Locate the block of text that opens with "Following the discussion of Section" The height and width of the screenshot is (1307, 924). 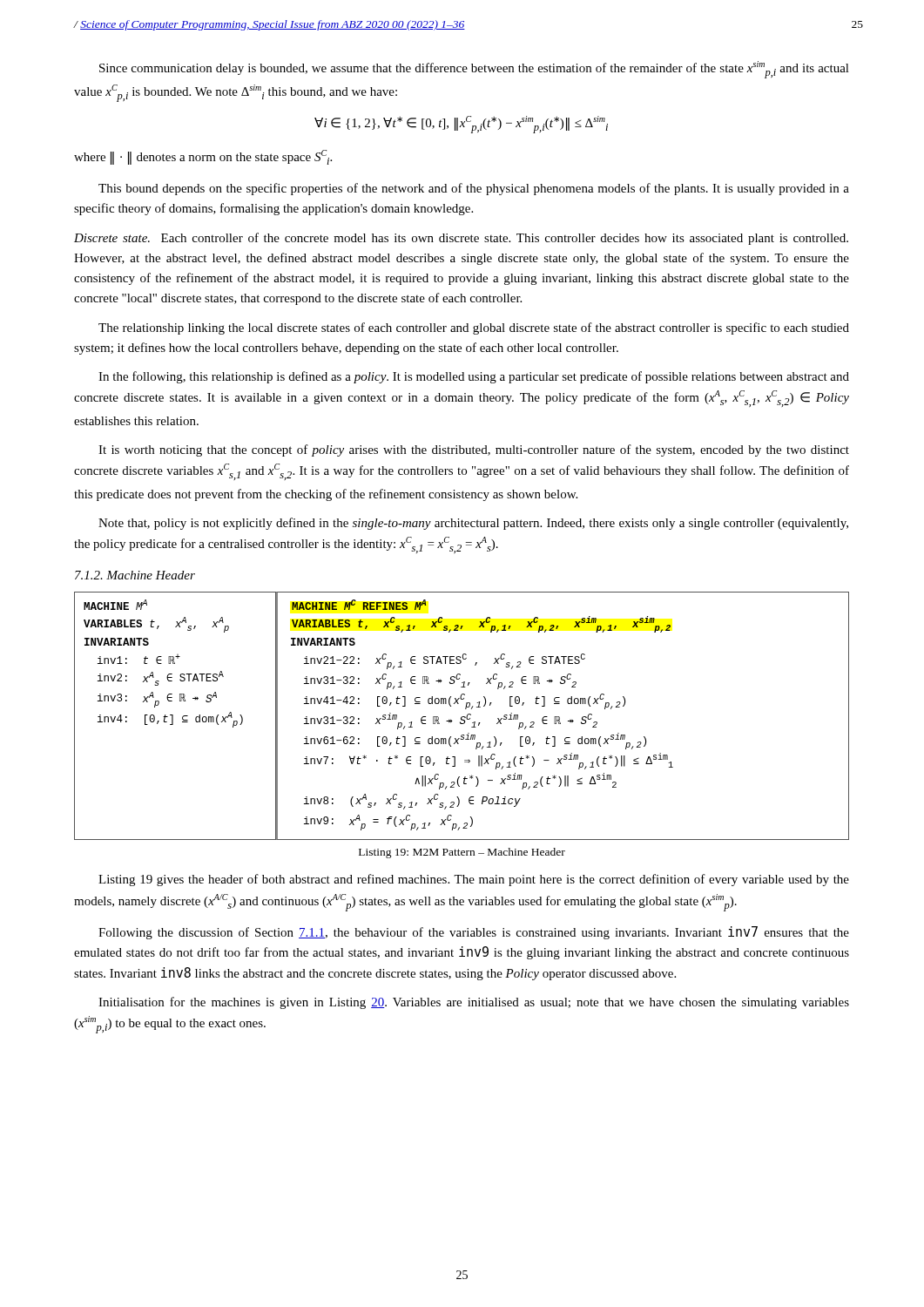pos(462,953)
